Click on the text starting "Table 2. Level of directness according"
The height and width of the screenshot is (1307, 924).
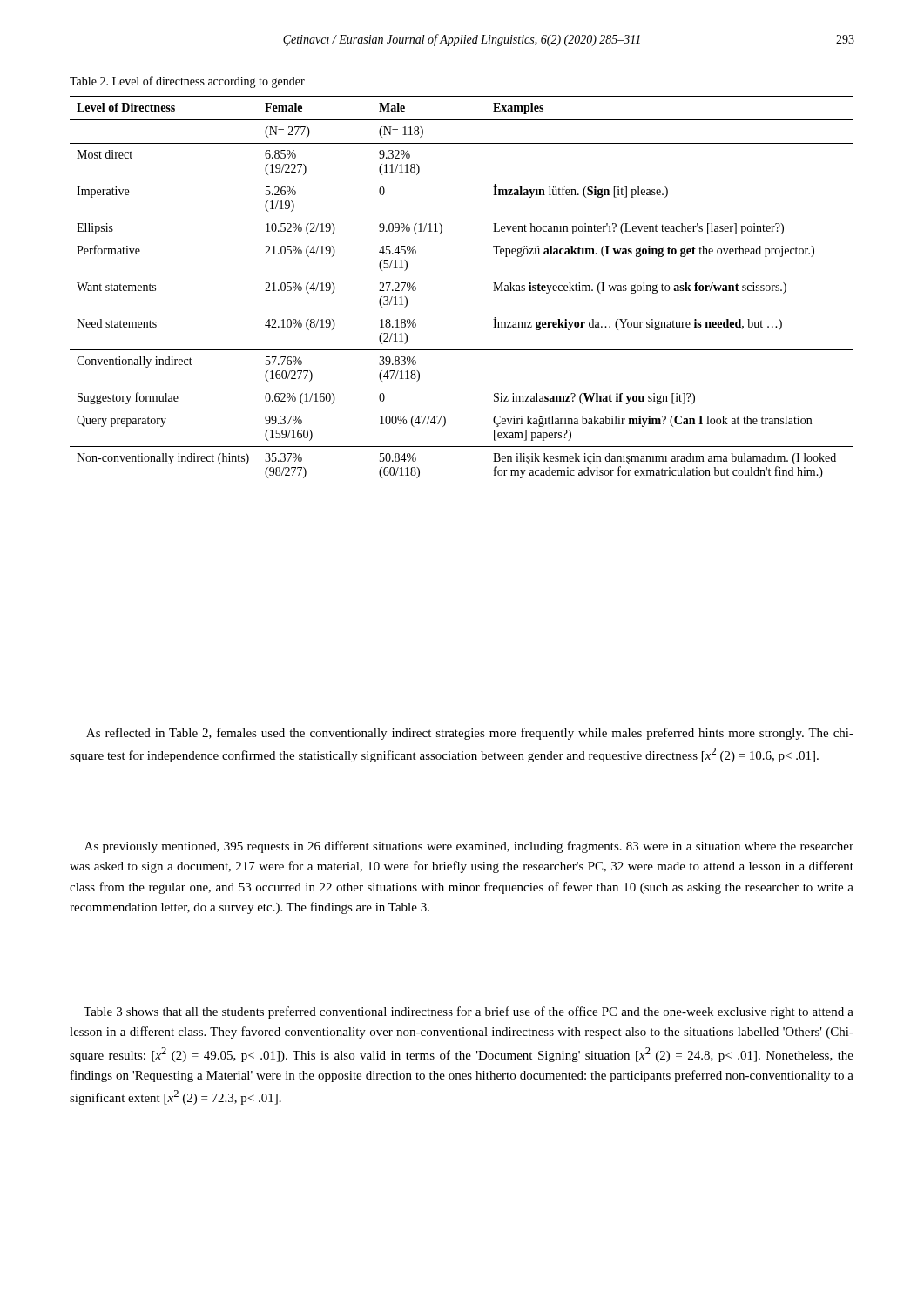pos(187,81)
